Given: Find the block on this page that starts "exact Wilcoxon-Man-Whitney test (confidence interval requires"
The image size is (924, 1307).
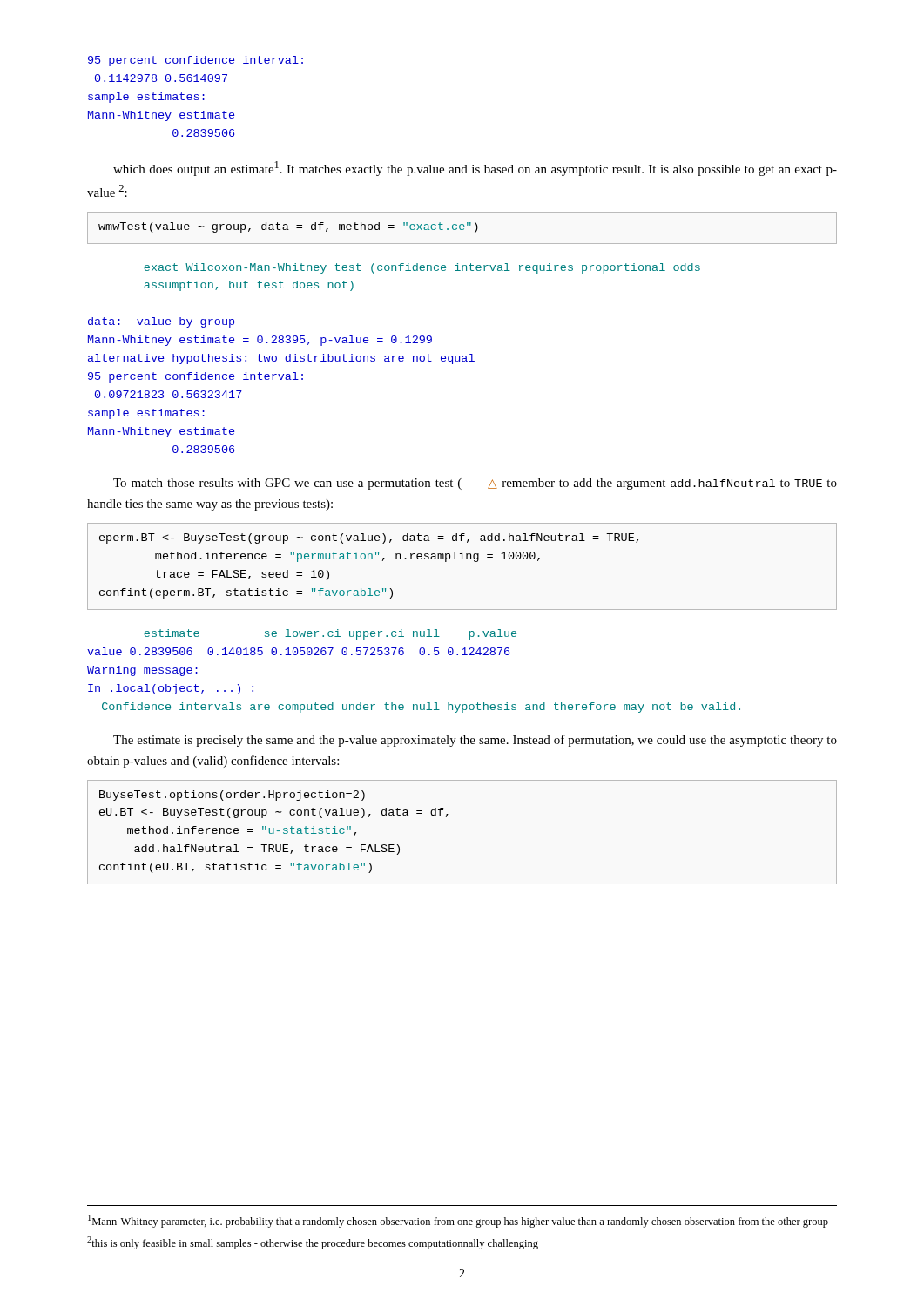Looking at the screenshot, I should point(462,360).
